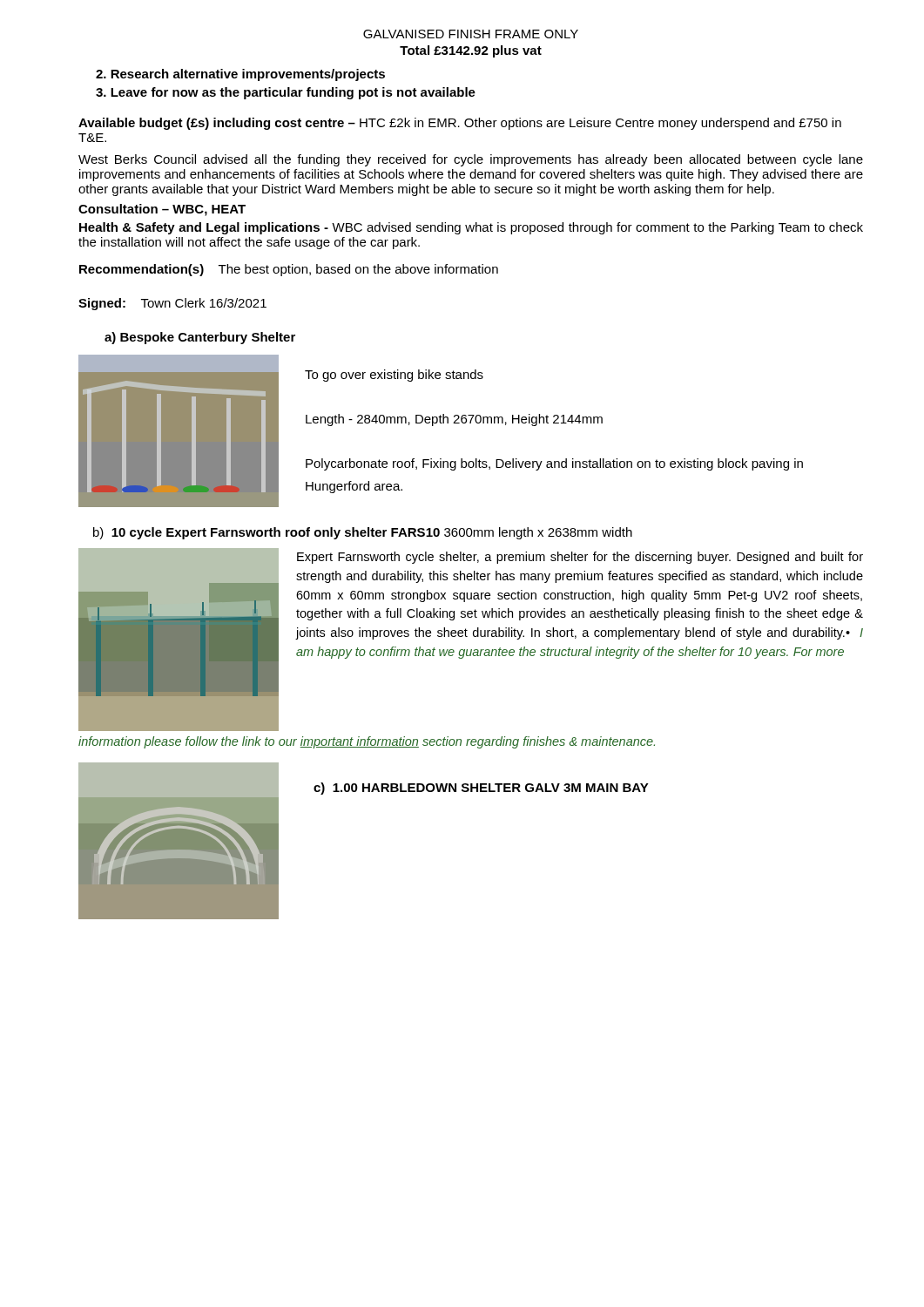Select the element starting "GALVANISED FINISH FRAME ONLY"
The image size is (924, 1307).
click(471, 34)
